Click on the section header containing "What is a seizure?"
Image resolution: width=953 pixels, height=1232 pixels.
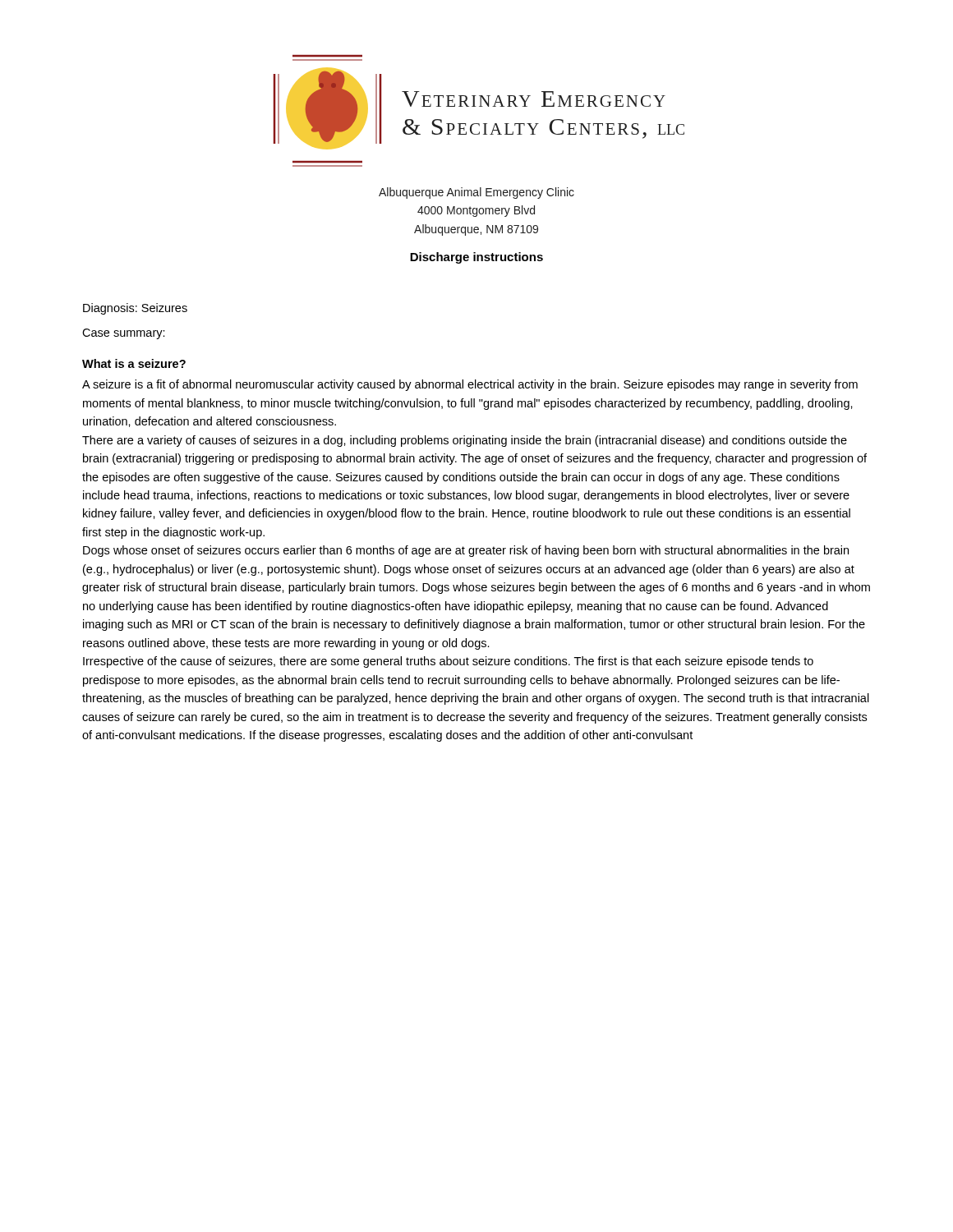coord(134,364)
